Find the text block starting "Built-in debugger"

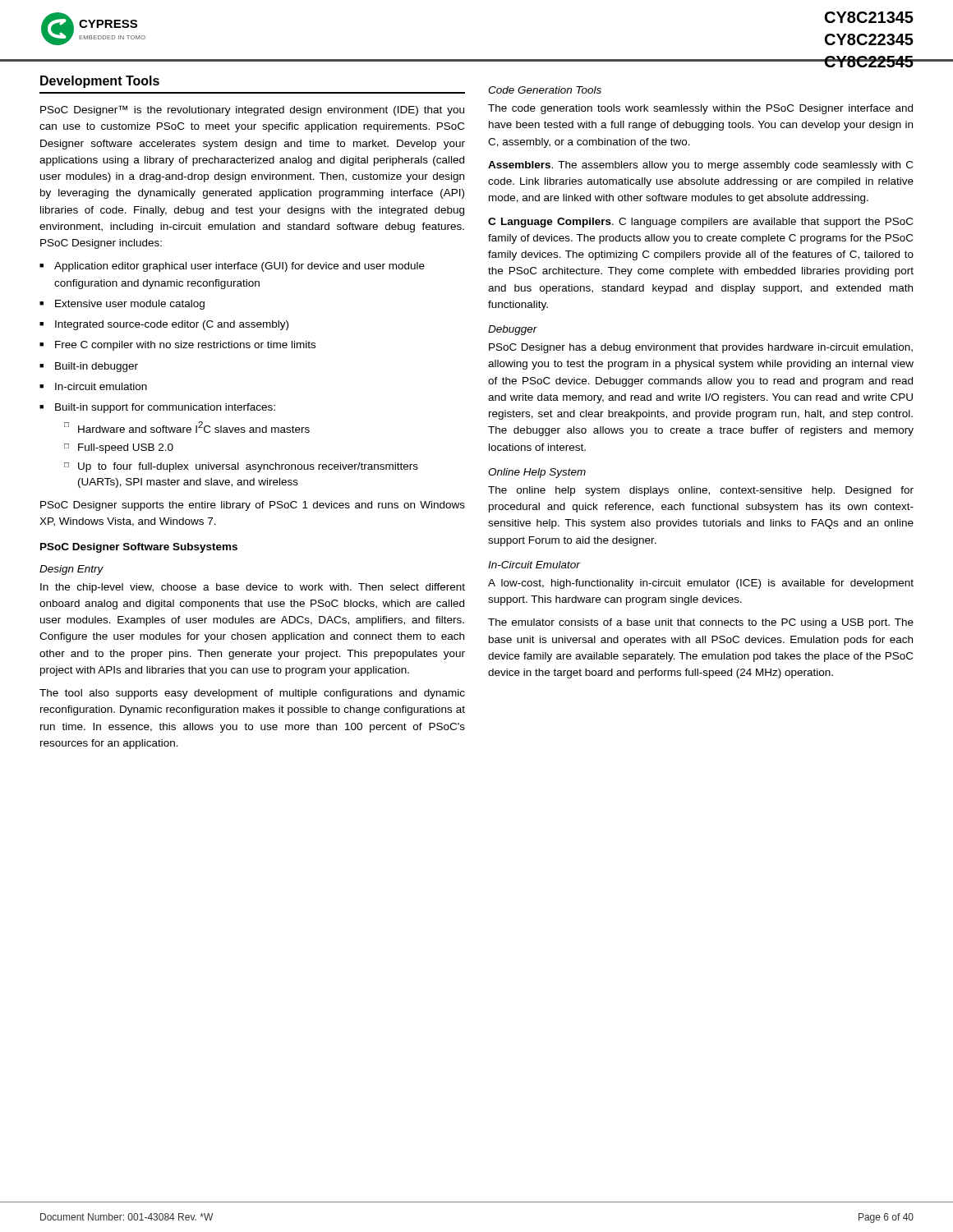tap(96, 366)
